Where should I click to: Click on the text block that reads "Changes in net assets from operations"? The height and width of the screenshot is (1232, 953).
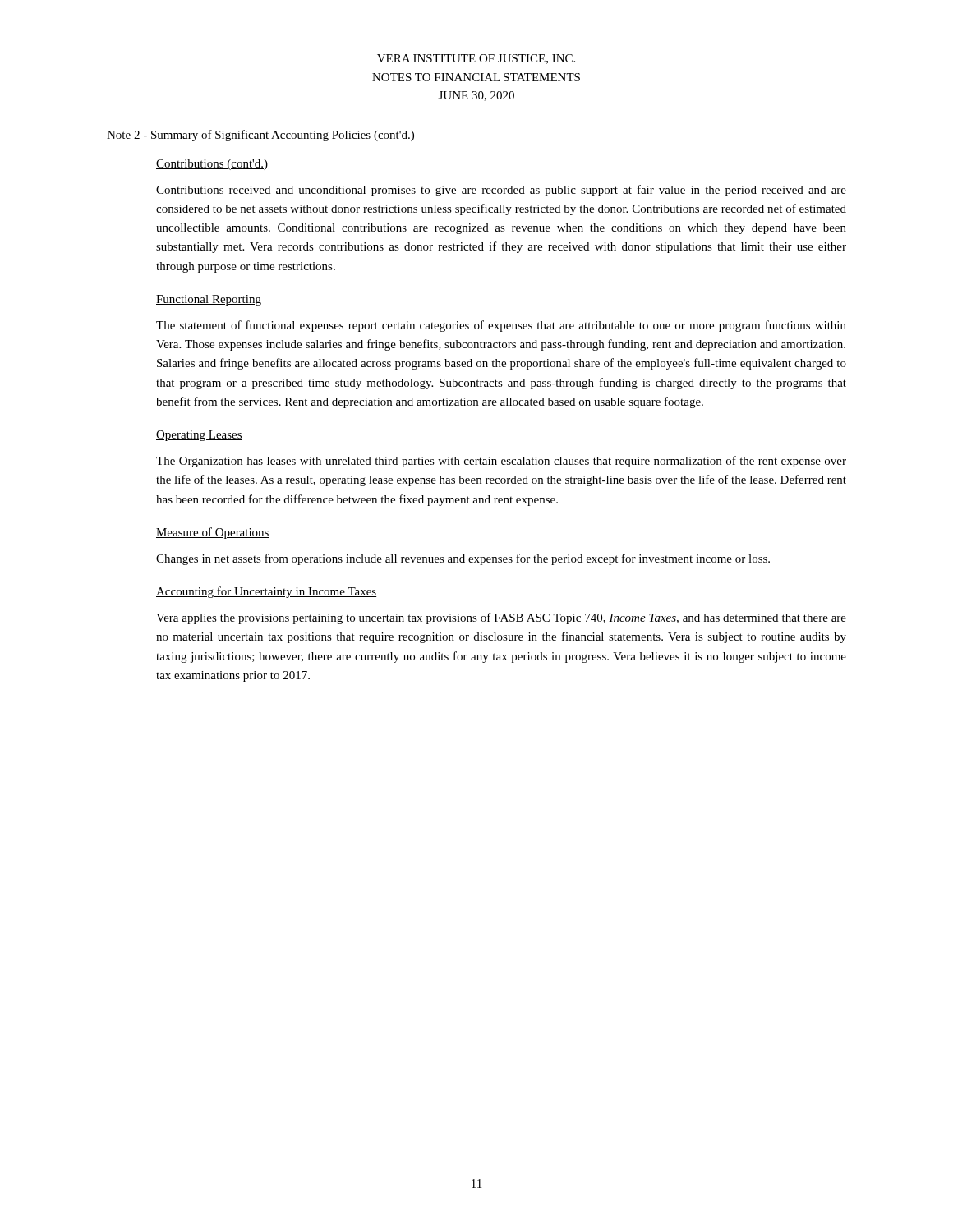463,558
